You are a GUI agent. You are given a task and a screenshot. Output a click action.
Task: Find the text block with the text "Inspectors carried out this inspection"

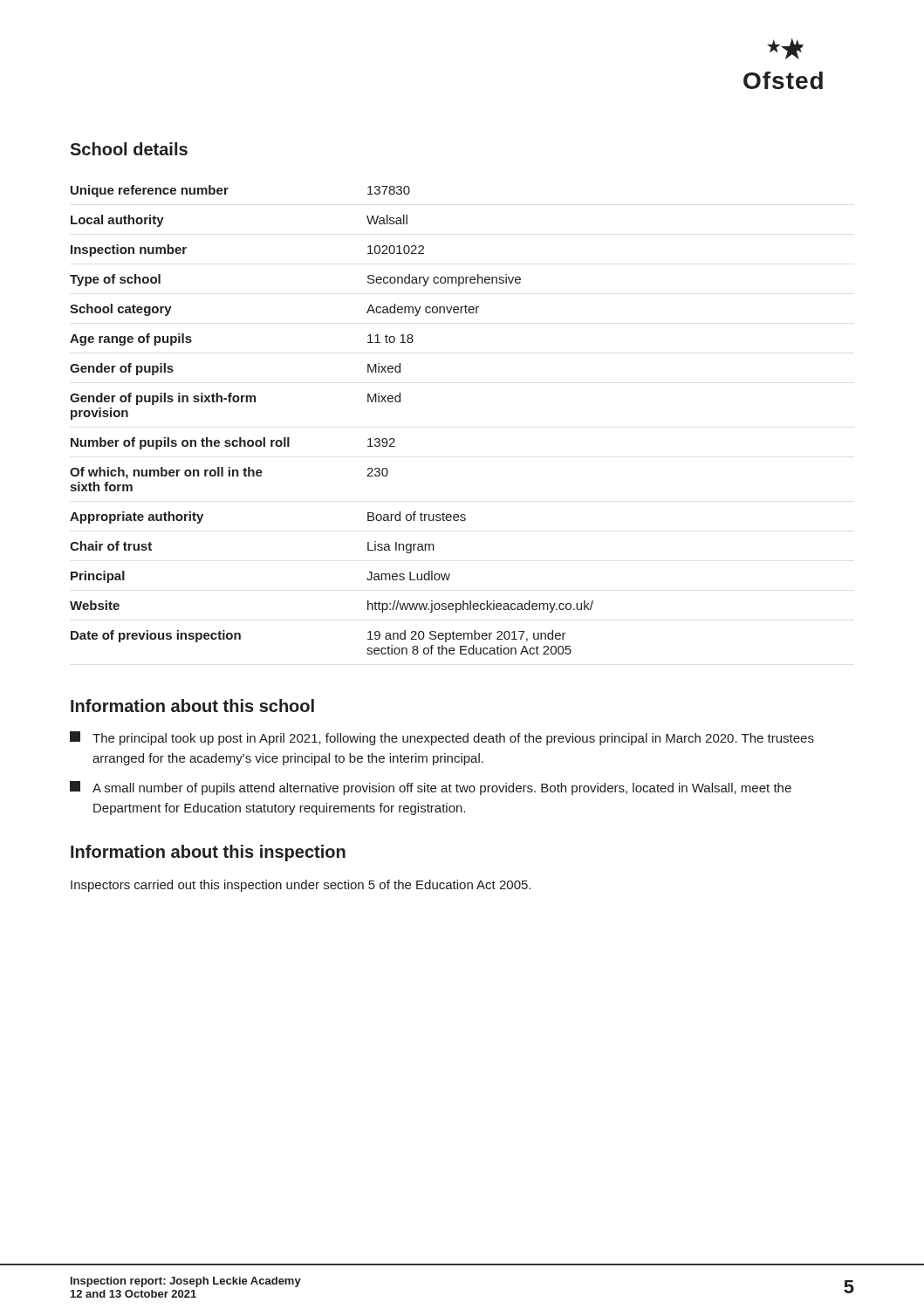coord(301,884)
